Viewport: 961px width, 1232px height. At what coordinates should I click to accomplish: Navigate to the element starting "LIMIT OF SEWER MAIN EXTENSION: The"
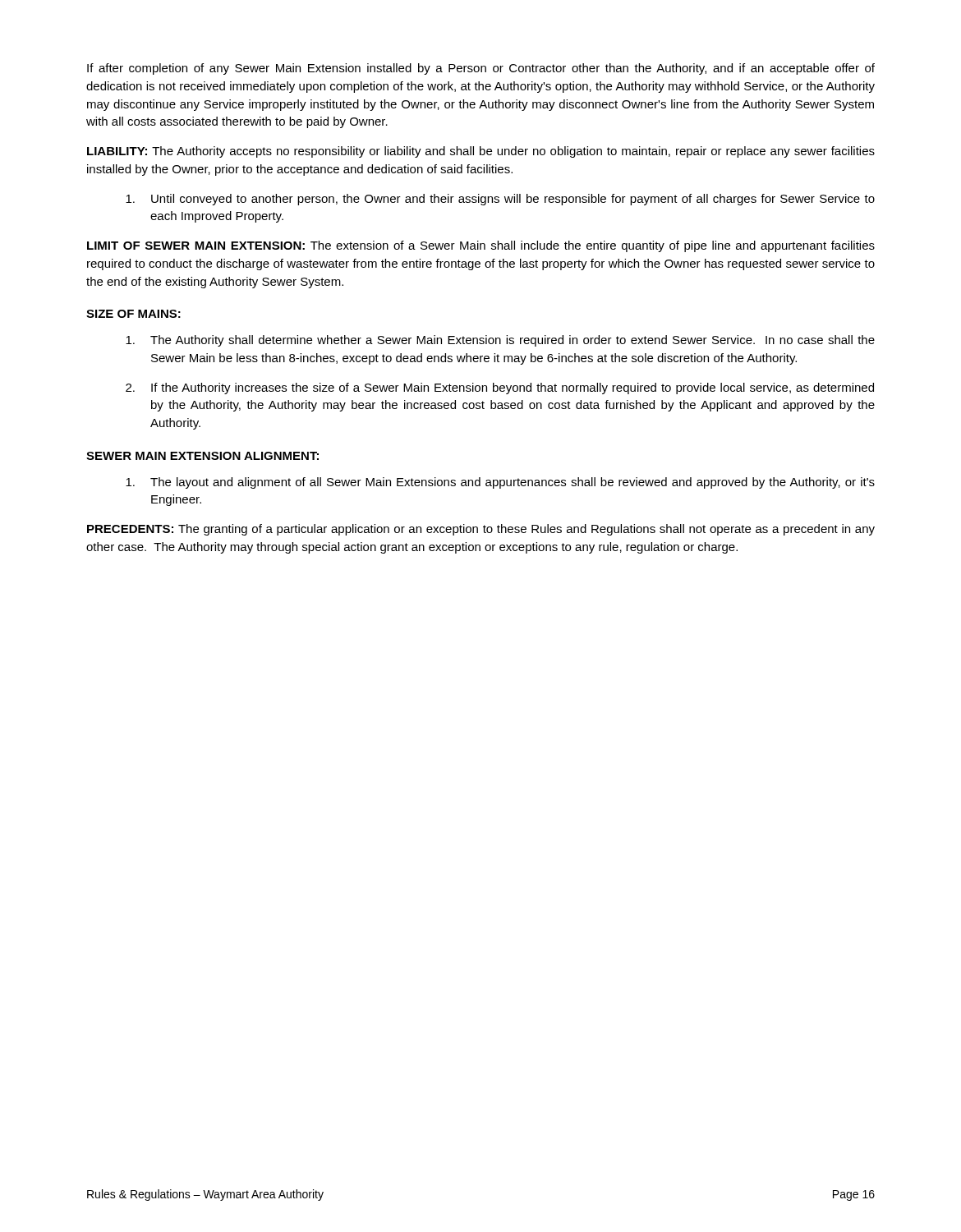(480, 263)
